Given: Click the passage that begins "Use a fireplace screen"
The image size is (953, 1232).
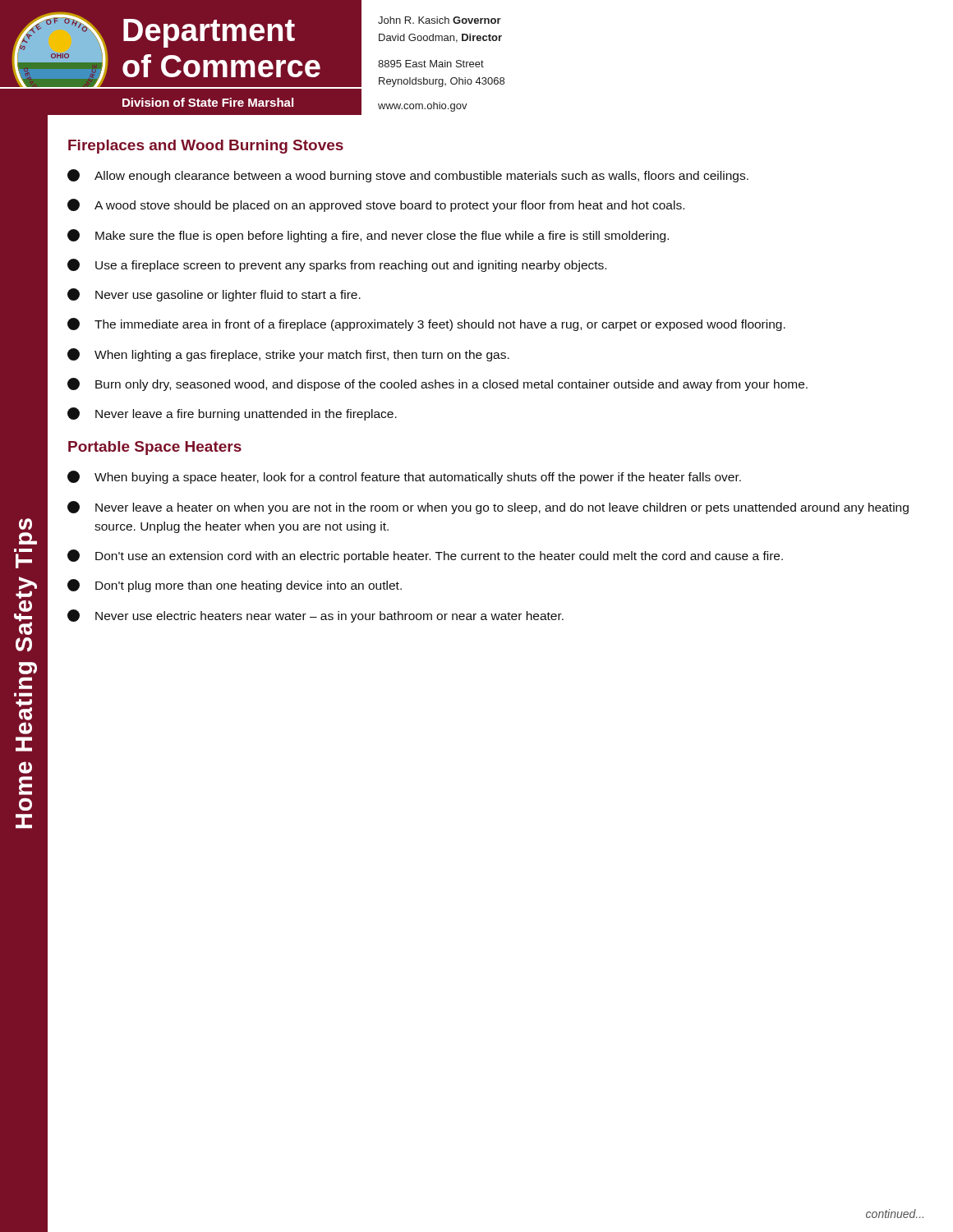Looking at the screenshot, I should pyautogui.click(x=338, y=265).
